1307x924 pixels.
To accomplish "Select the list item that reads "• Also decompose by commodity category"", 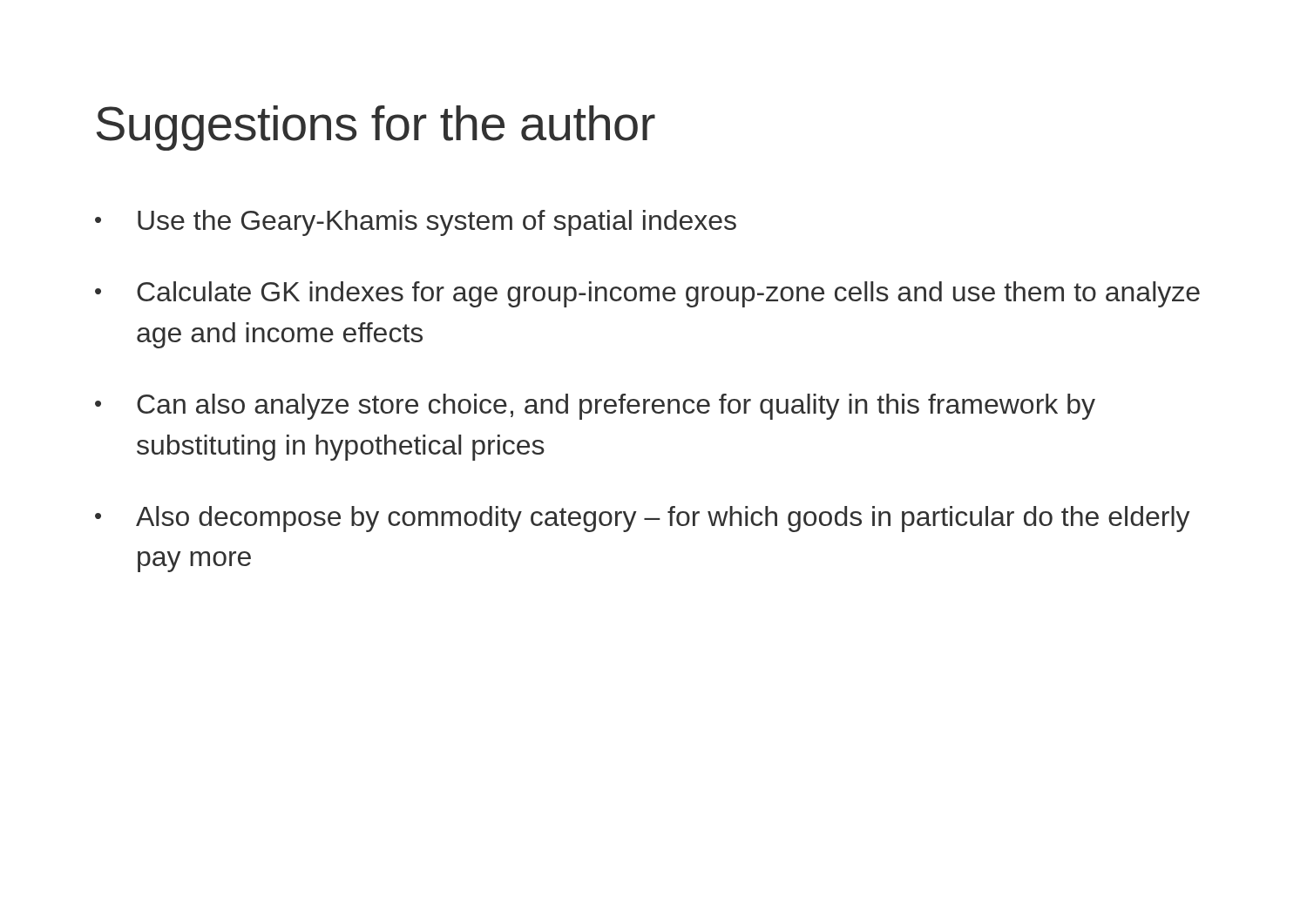I will 643,519.
